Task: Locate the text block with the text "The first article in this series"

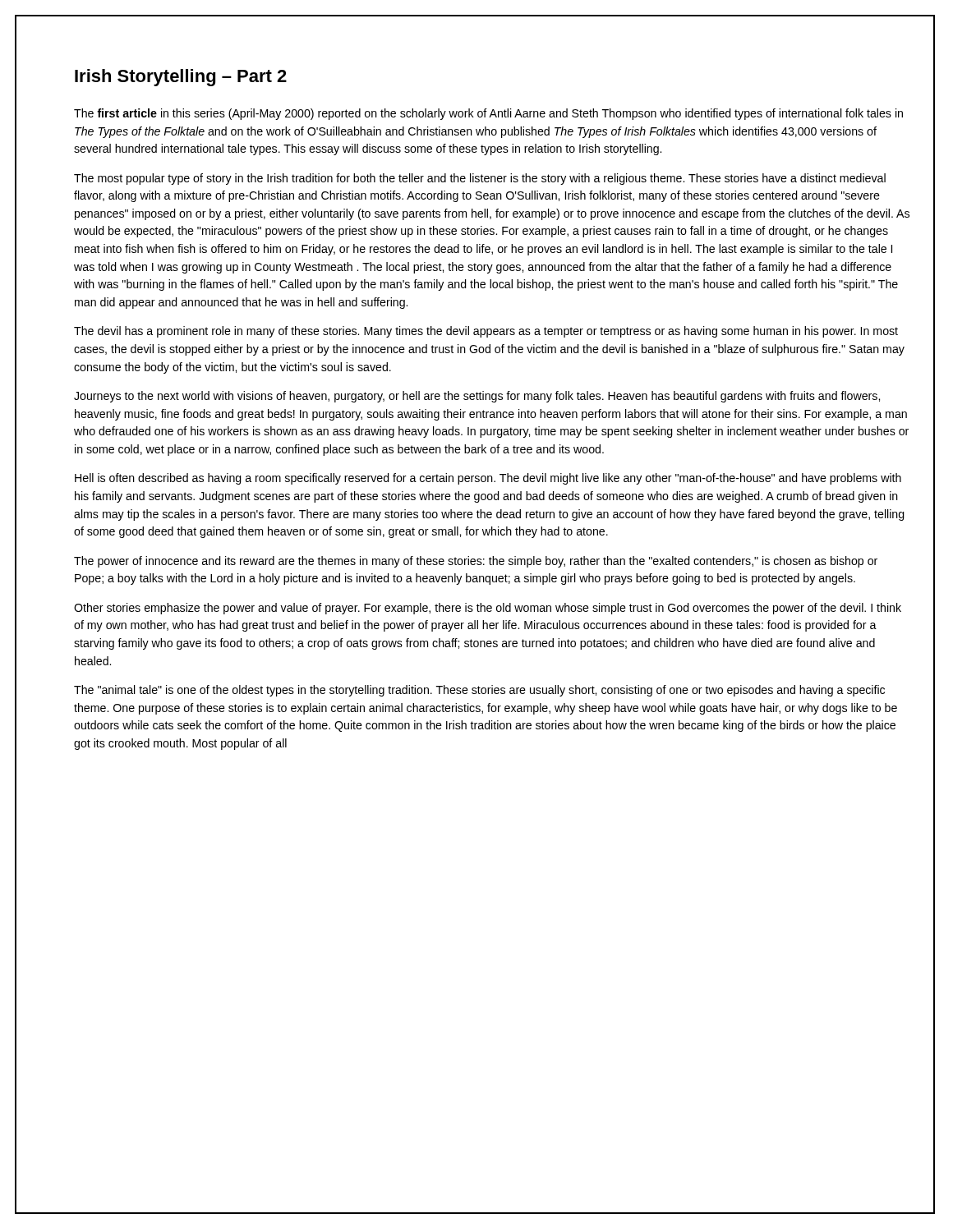Action: point(489,131)
